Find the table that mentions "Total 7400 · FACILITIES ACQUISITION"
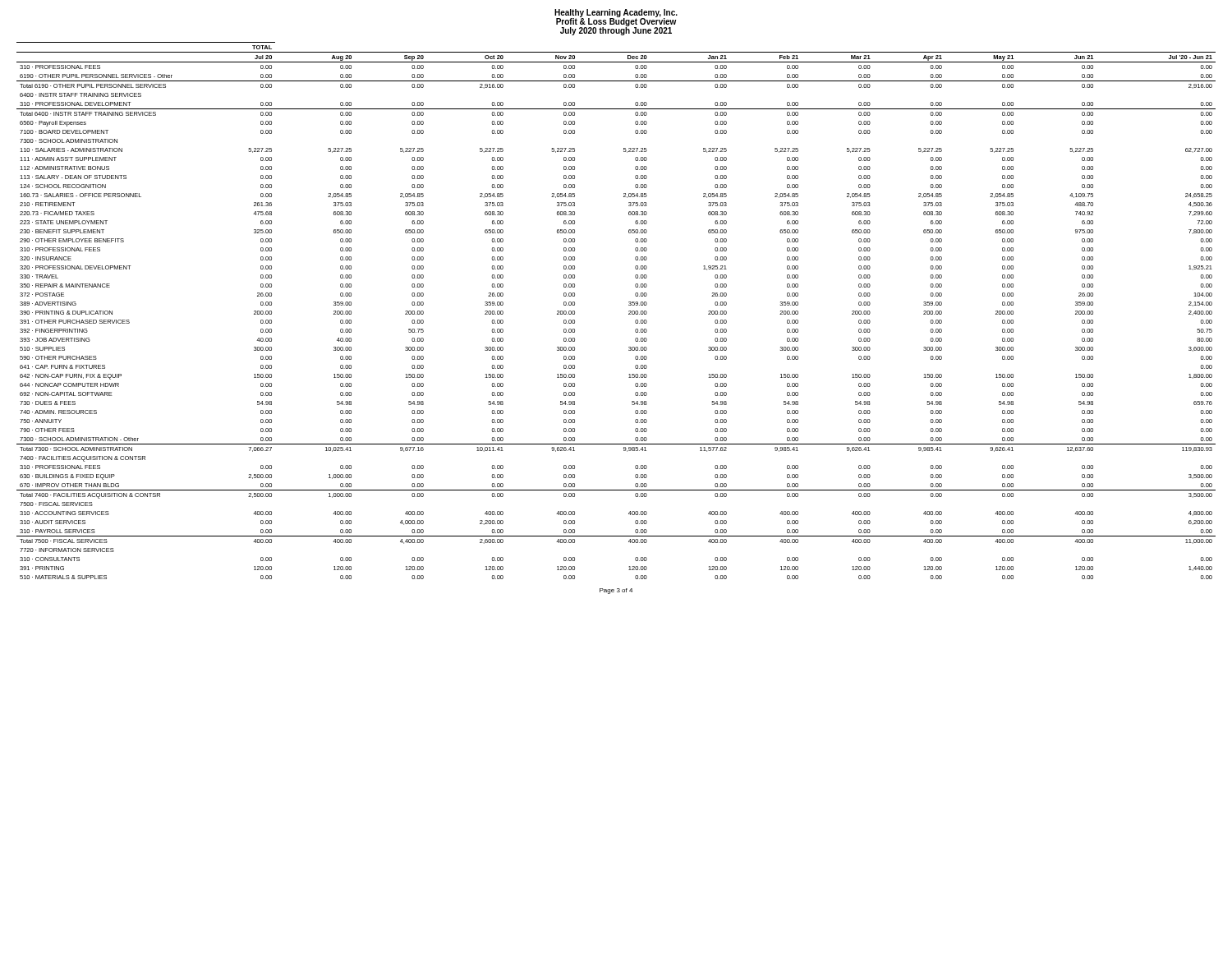Screen dimensions: 953x1232 click(616, 312)
